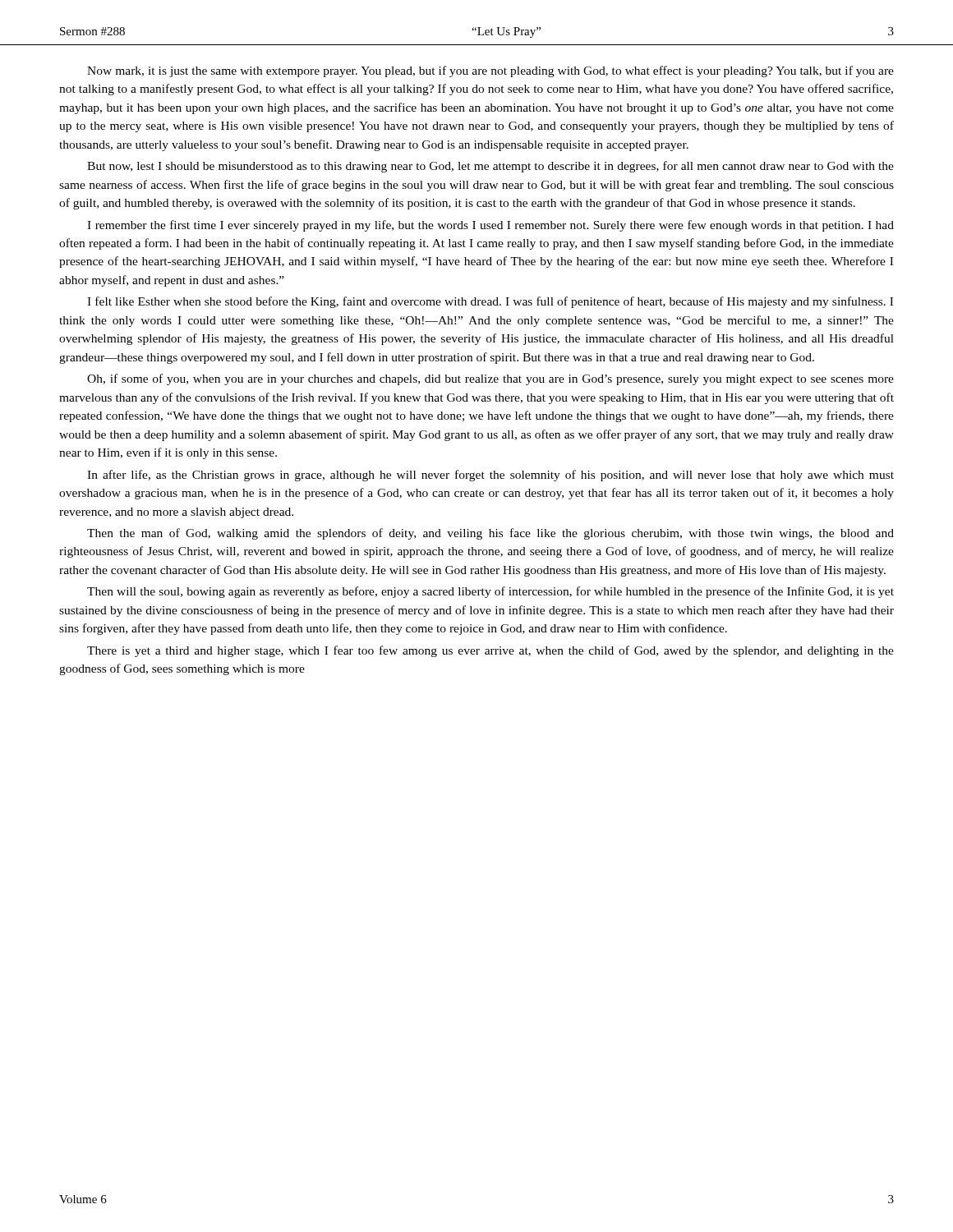Screen dimensions: 1232x953
Task: Click on the text block that says "But now, lest I should be"
Action: pos(476,184)
